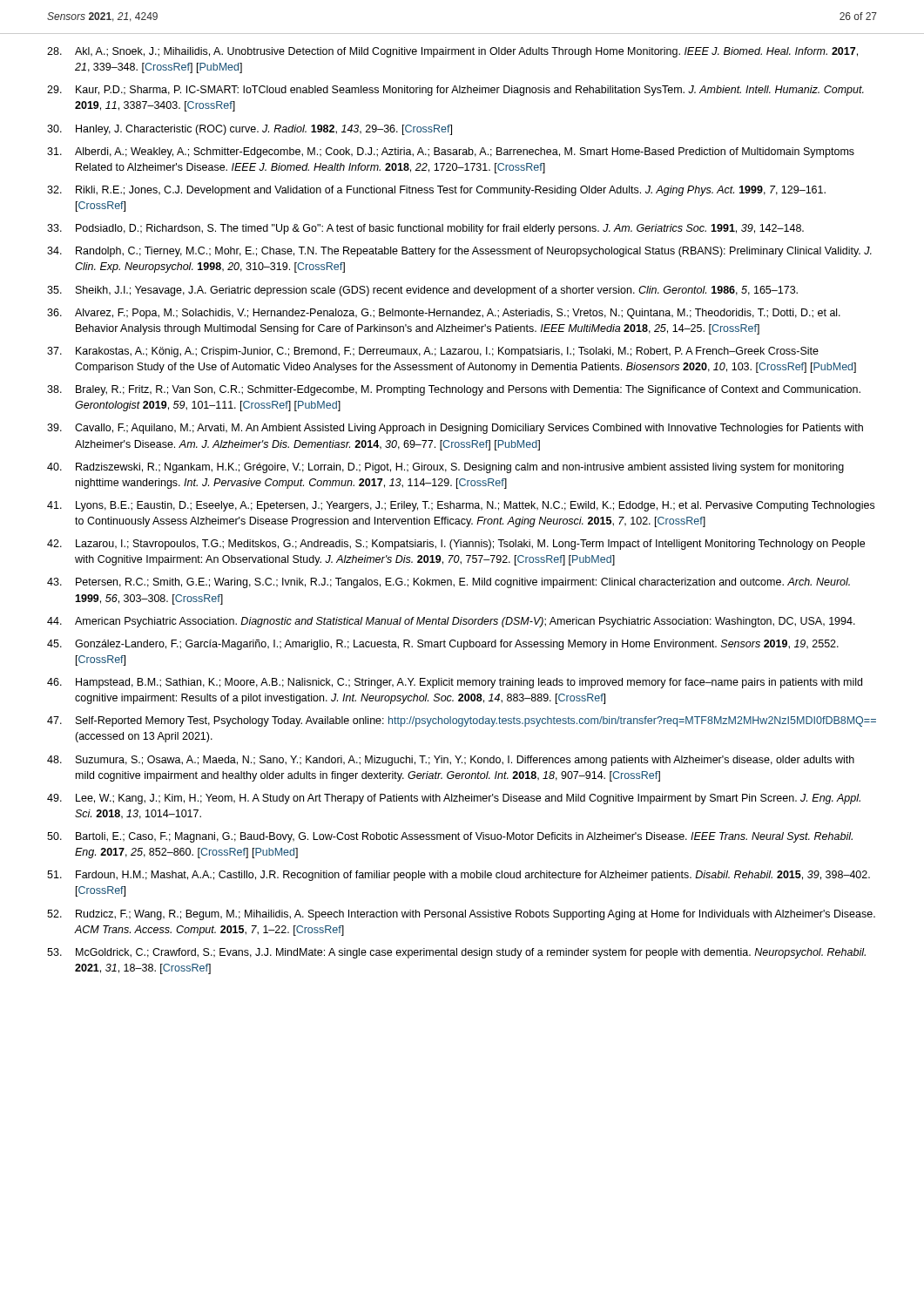Viewport: 924px width, 1307px height.
Task: Click on the list item that reads "33. Podsiadlo, D.; Richardson,"
Action: click(x=462, y=228)
